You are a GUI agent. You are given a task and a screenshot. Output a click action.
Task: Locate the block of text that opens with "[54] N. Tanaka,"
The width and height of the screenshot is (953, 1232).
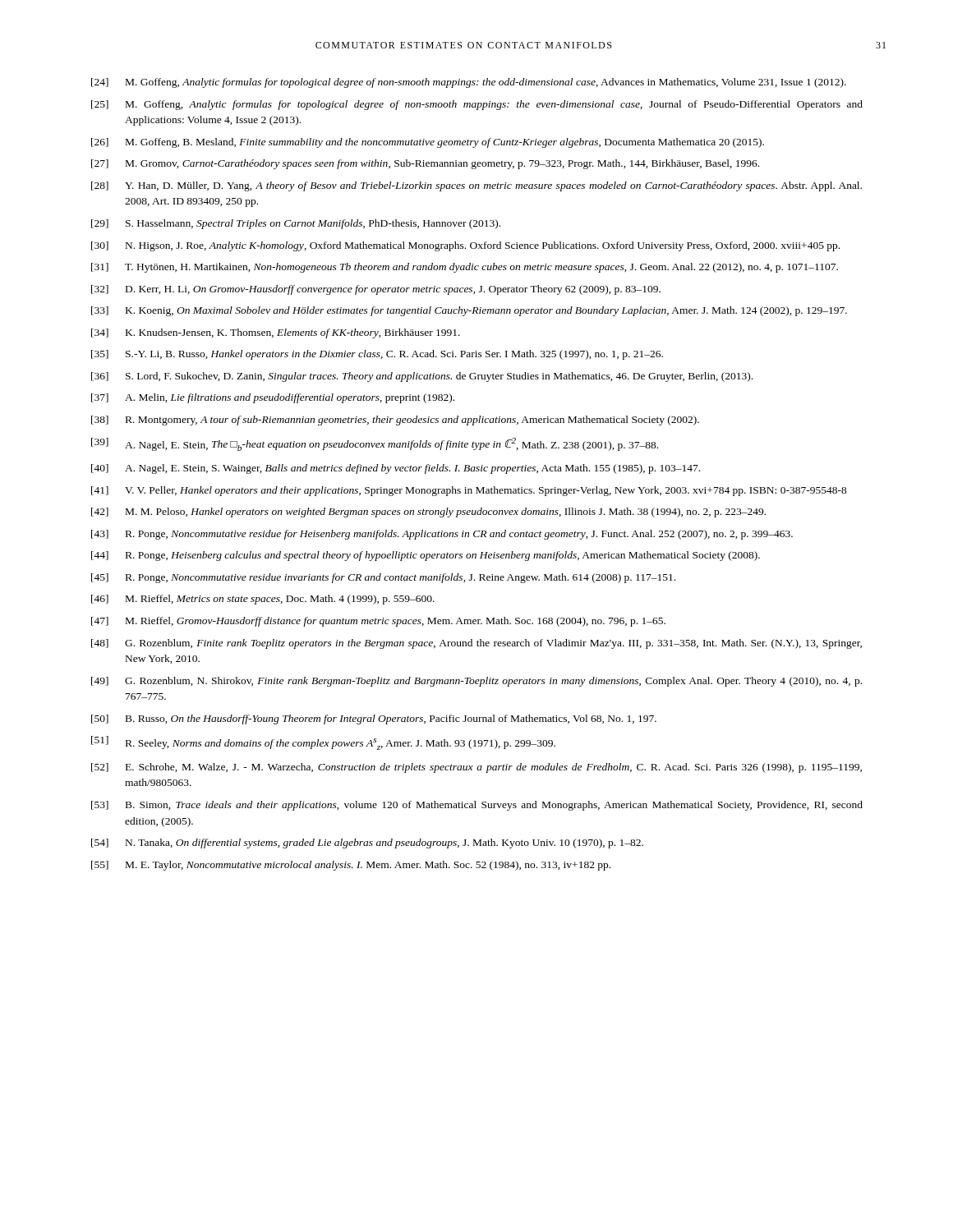476,843
